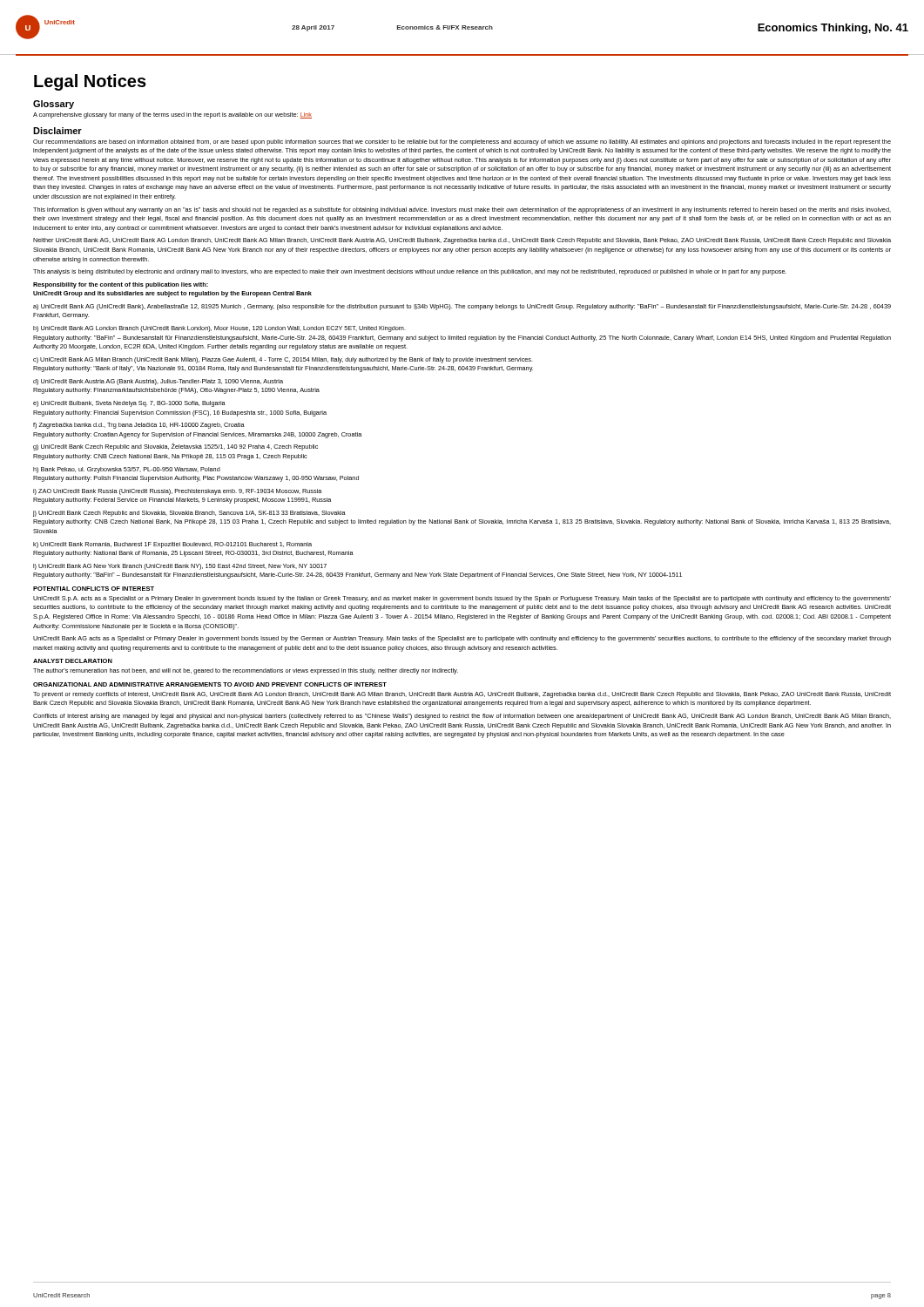Locate the text starting "g) UniCredit Bank Czech Republic and Slovakia,"

(x=176, y=451)
